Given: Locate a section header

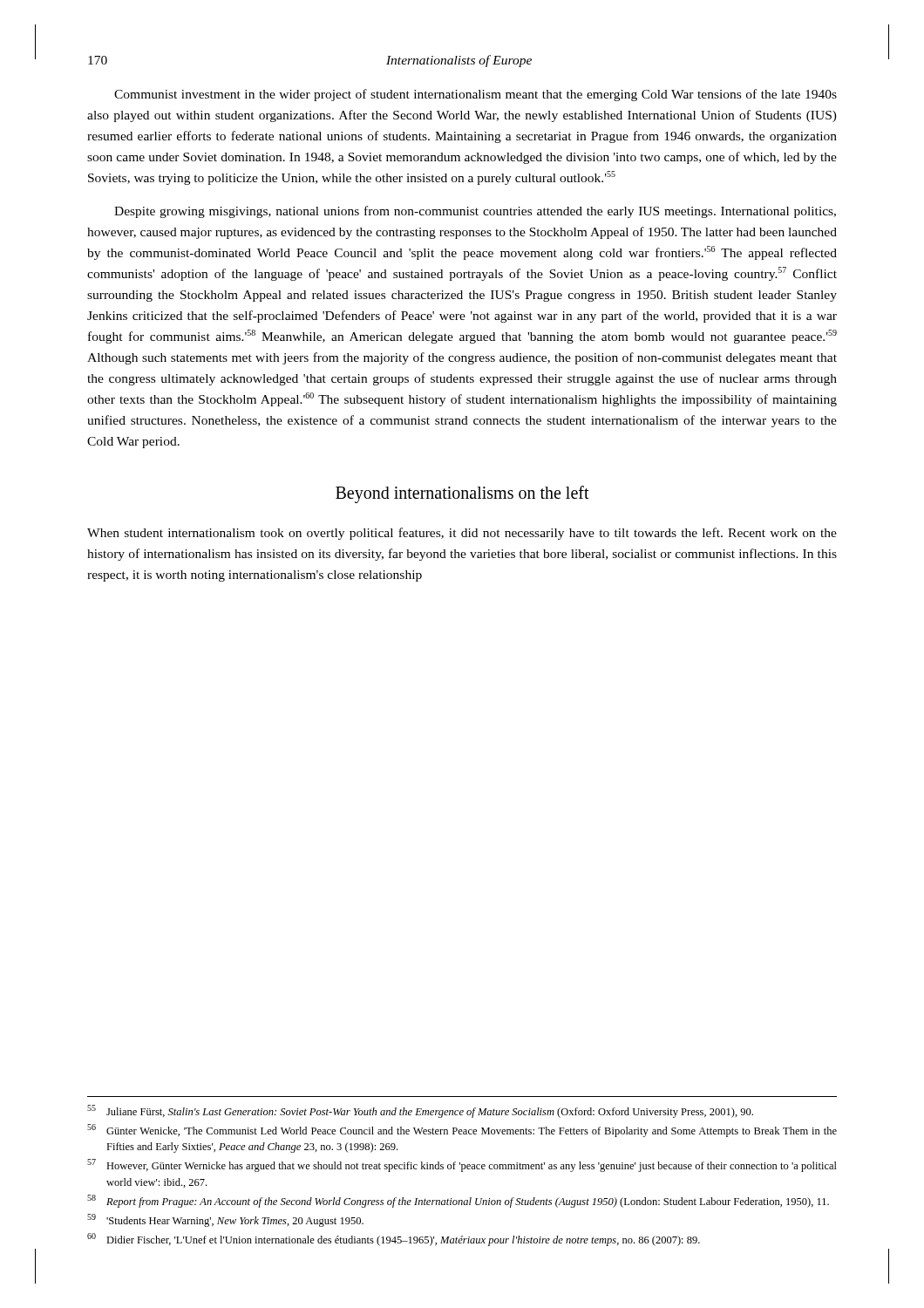Looking at the screenshot, I should click(462, 493).
